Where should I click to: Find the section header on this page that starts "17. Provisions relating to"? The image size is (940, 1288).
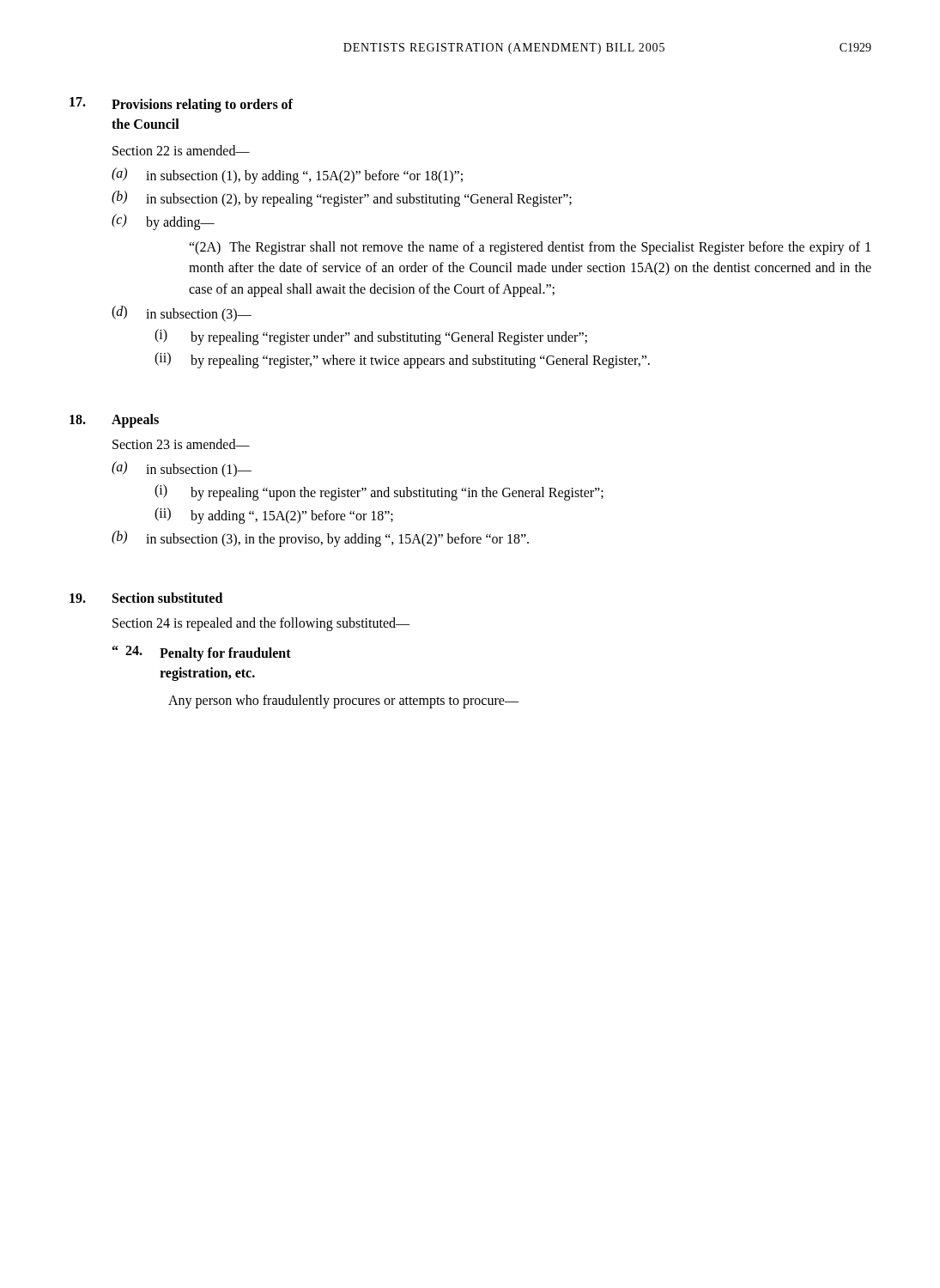pyautogui.click(x=181, y=114)
